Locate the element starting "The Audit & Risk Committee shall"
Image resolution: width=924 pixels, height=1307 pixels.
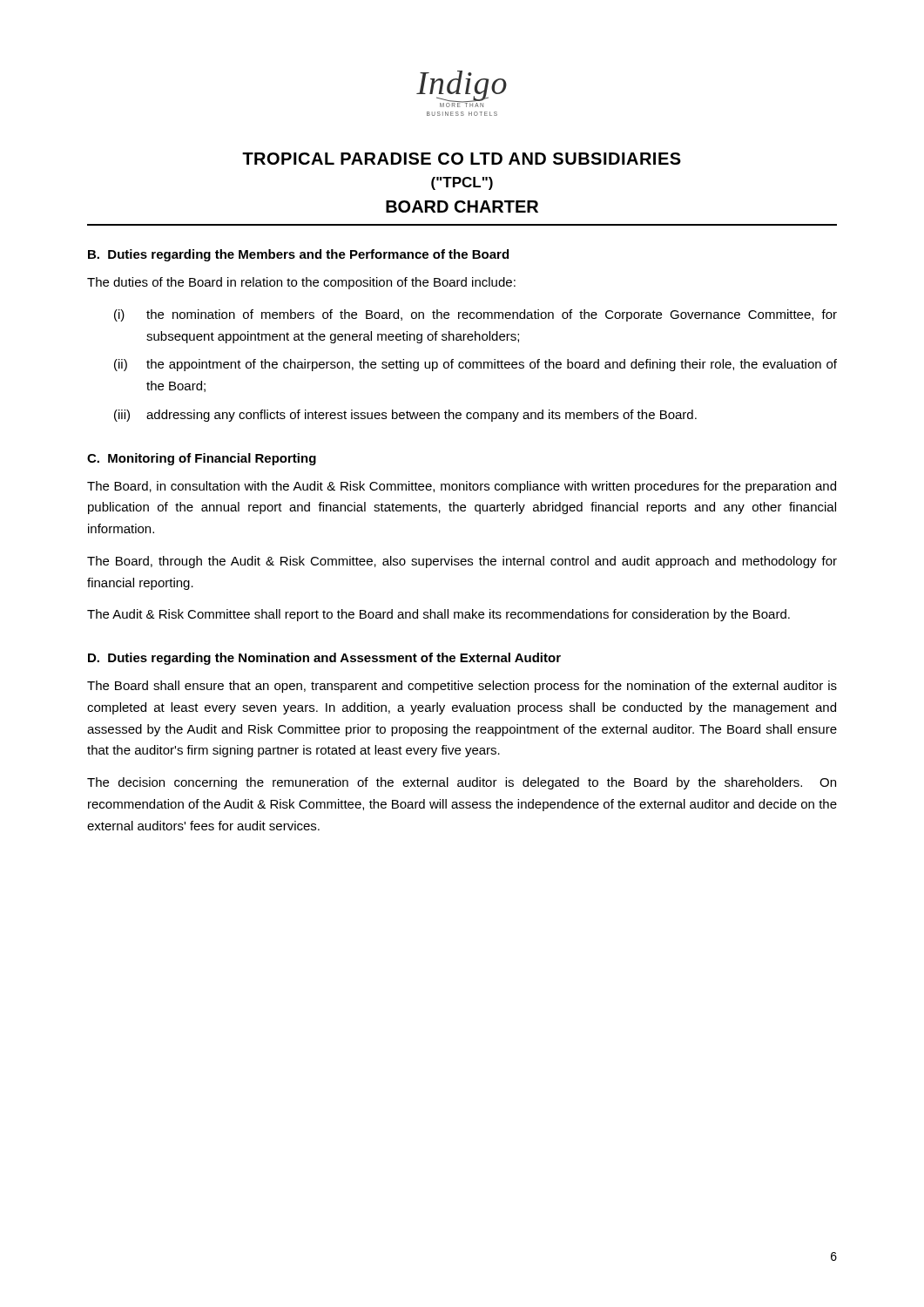(x=439, y=614)
